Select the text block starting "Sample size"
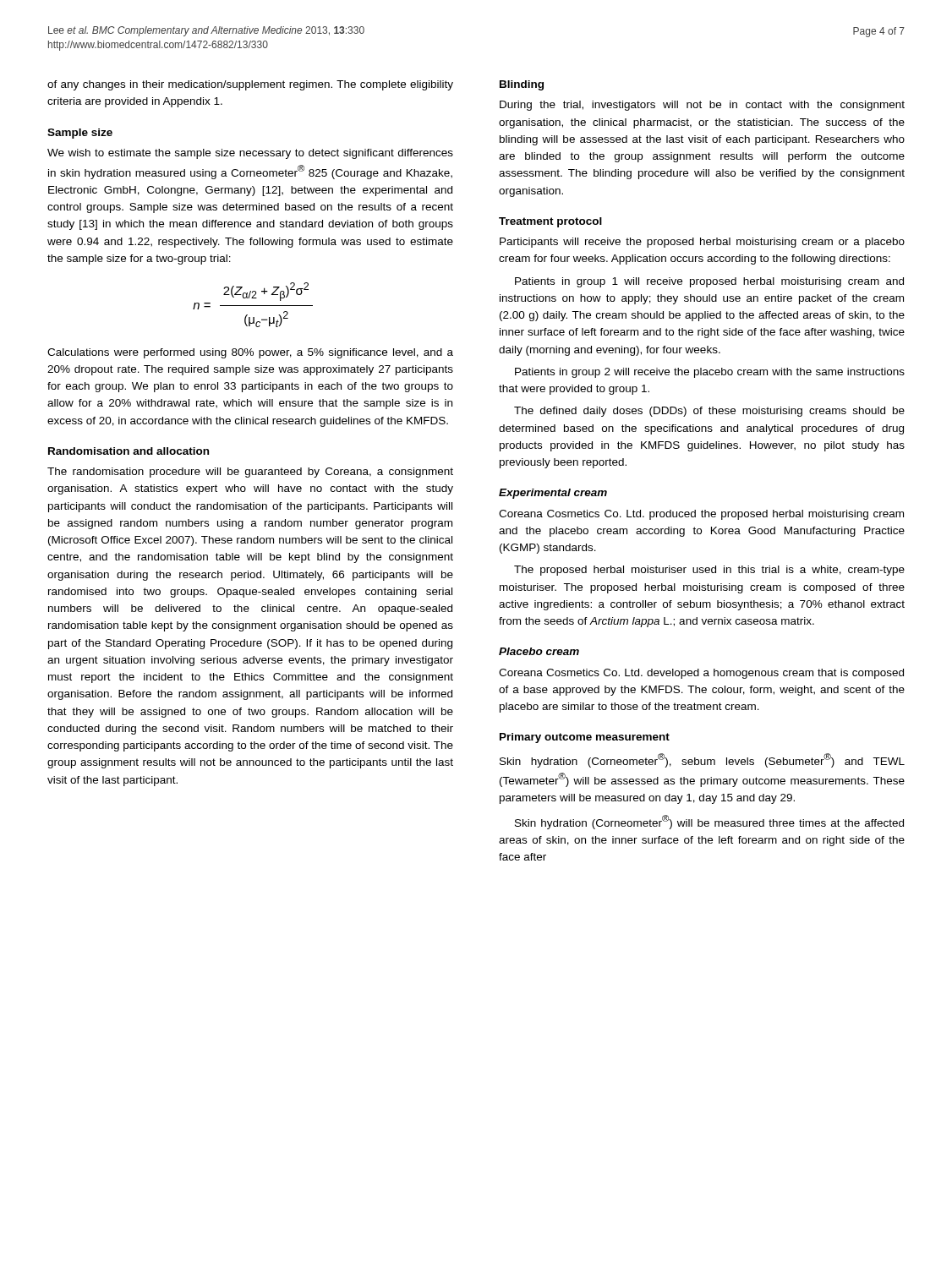Viewport: 952px width, 1268px height. pyautogui.click(x=80, y=132)
